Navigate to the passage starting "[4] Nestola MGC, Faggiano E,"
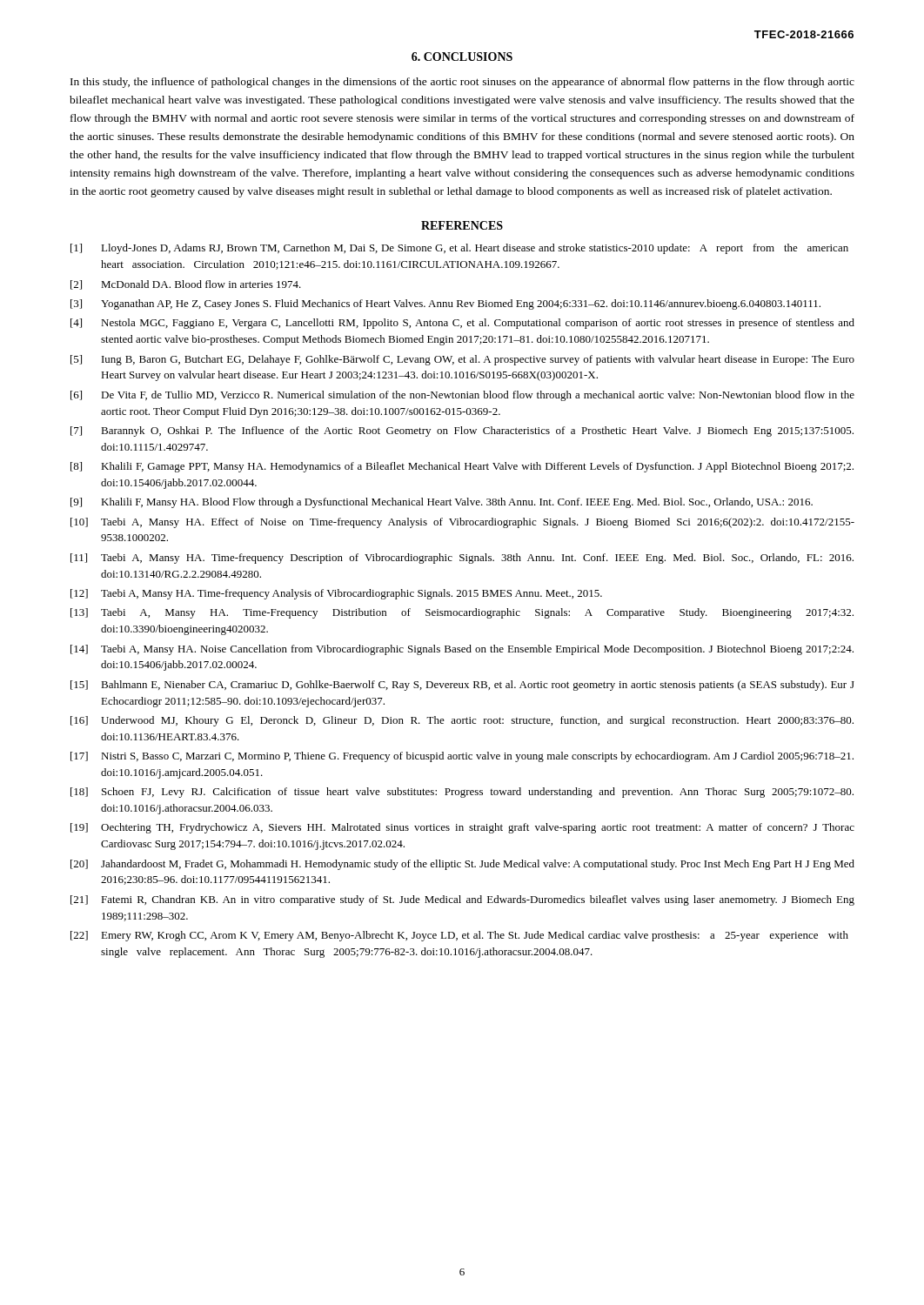 pos(462,332)
